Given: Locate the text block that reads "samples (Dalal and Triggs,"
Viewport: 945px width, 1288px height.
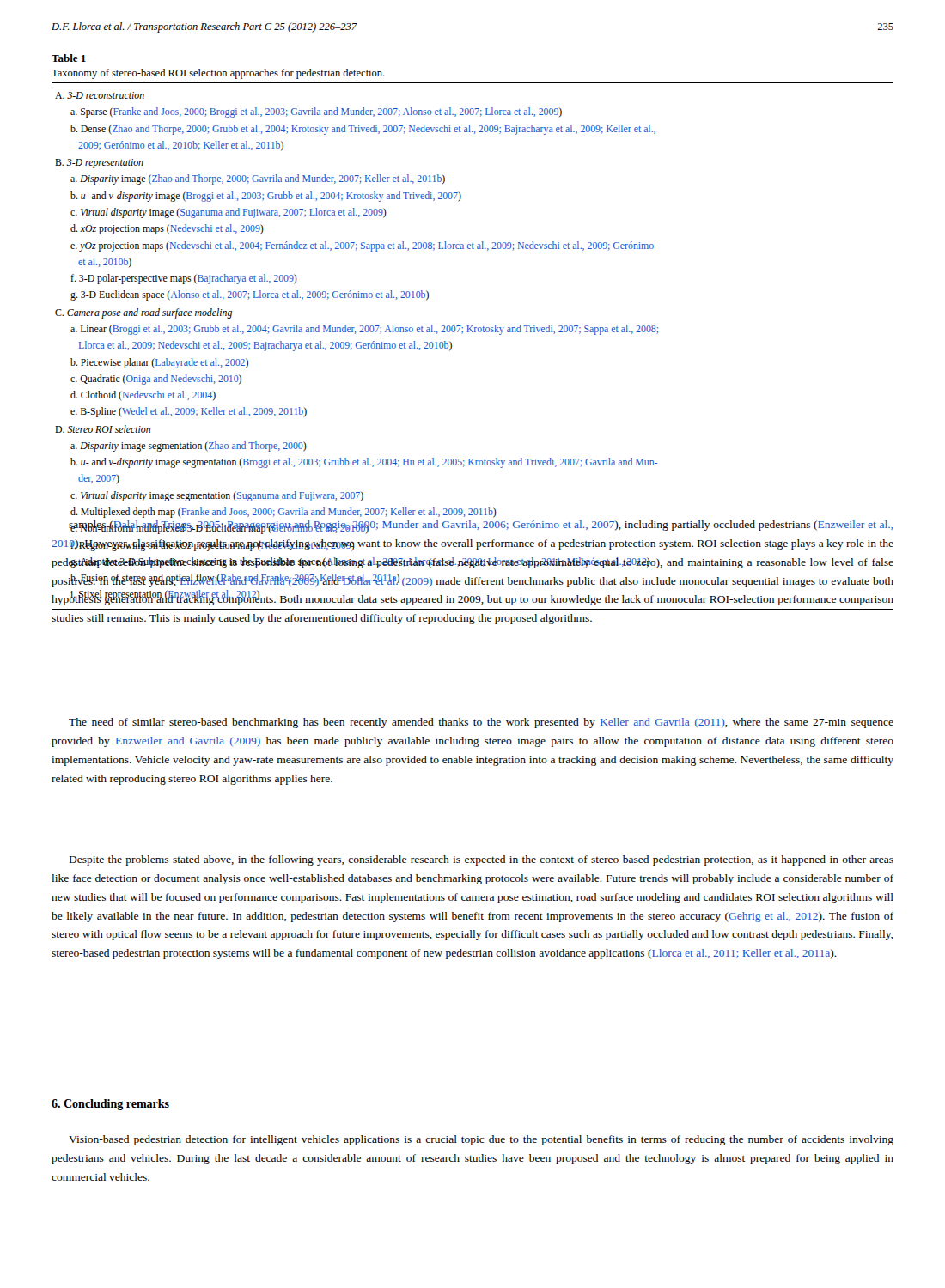Looking at the screenshot, I should pos(472,571).
